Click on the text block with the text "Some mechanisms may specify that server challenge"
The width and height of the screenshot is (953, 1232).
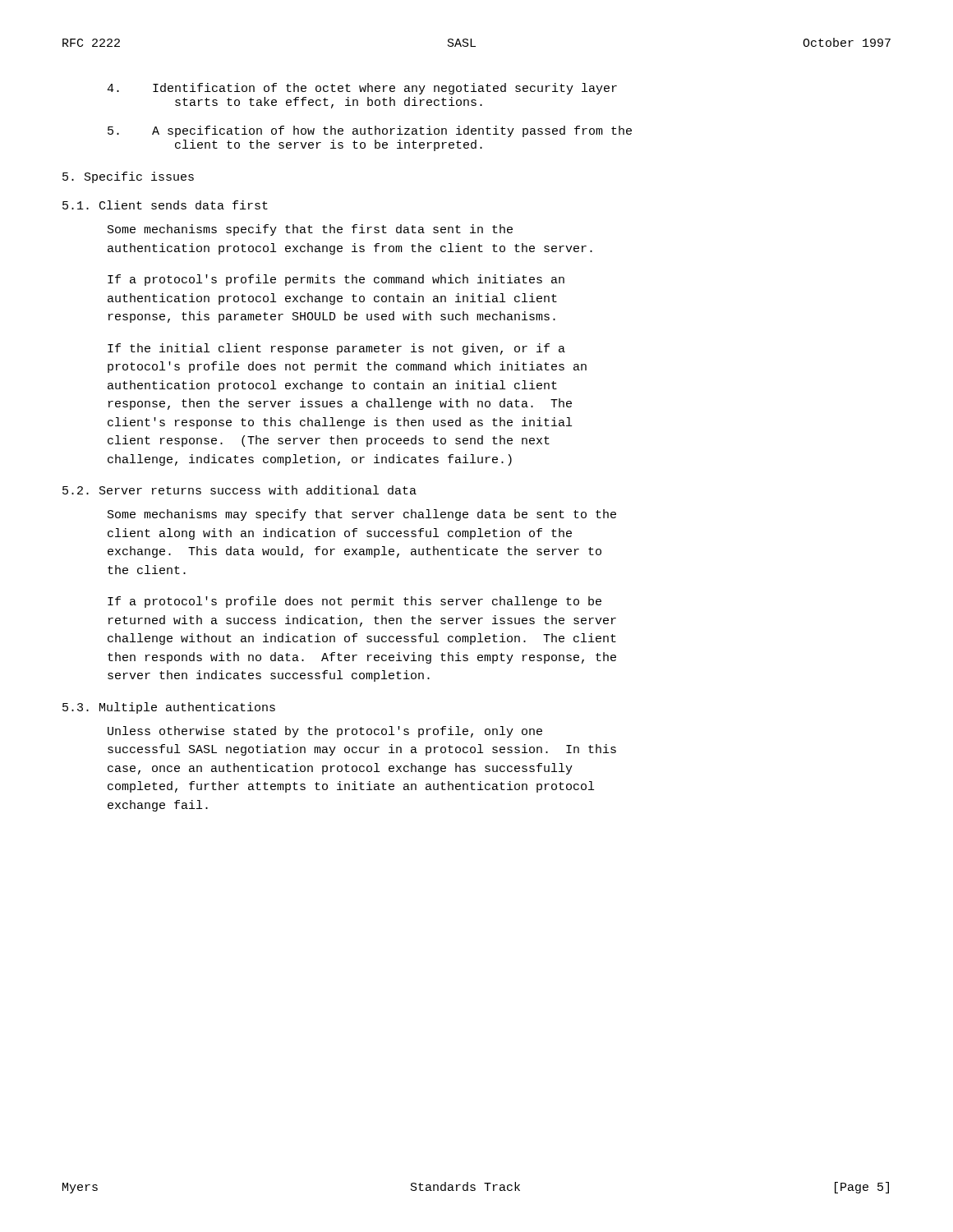(362, 543)
